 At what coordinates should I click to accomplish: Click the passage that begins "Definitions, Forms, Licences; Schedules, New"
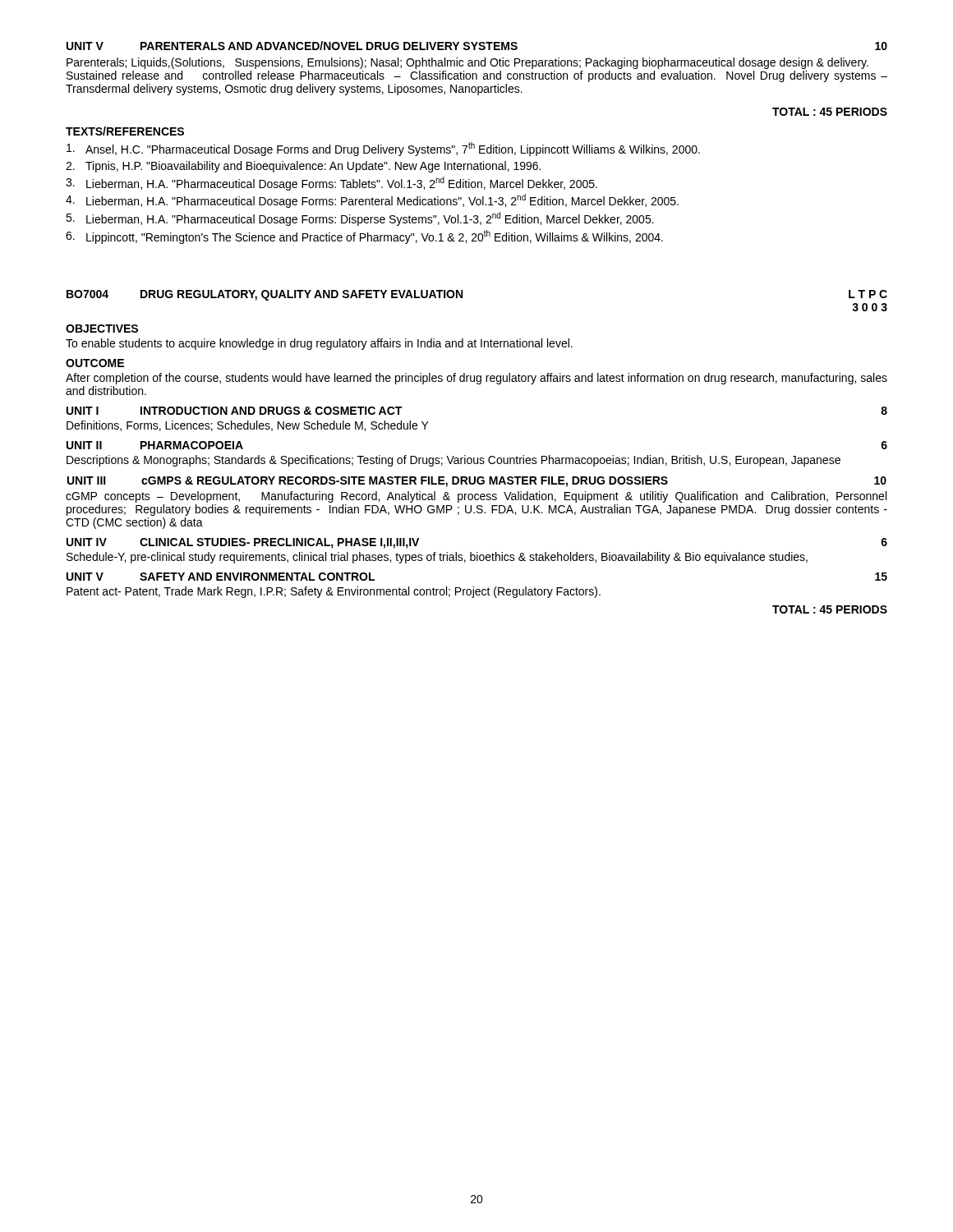coord(247,426)
